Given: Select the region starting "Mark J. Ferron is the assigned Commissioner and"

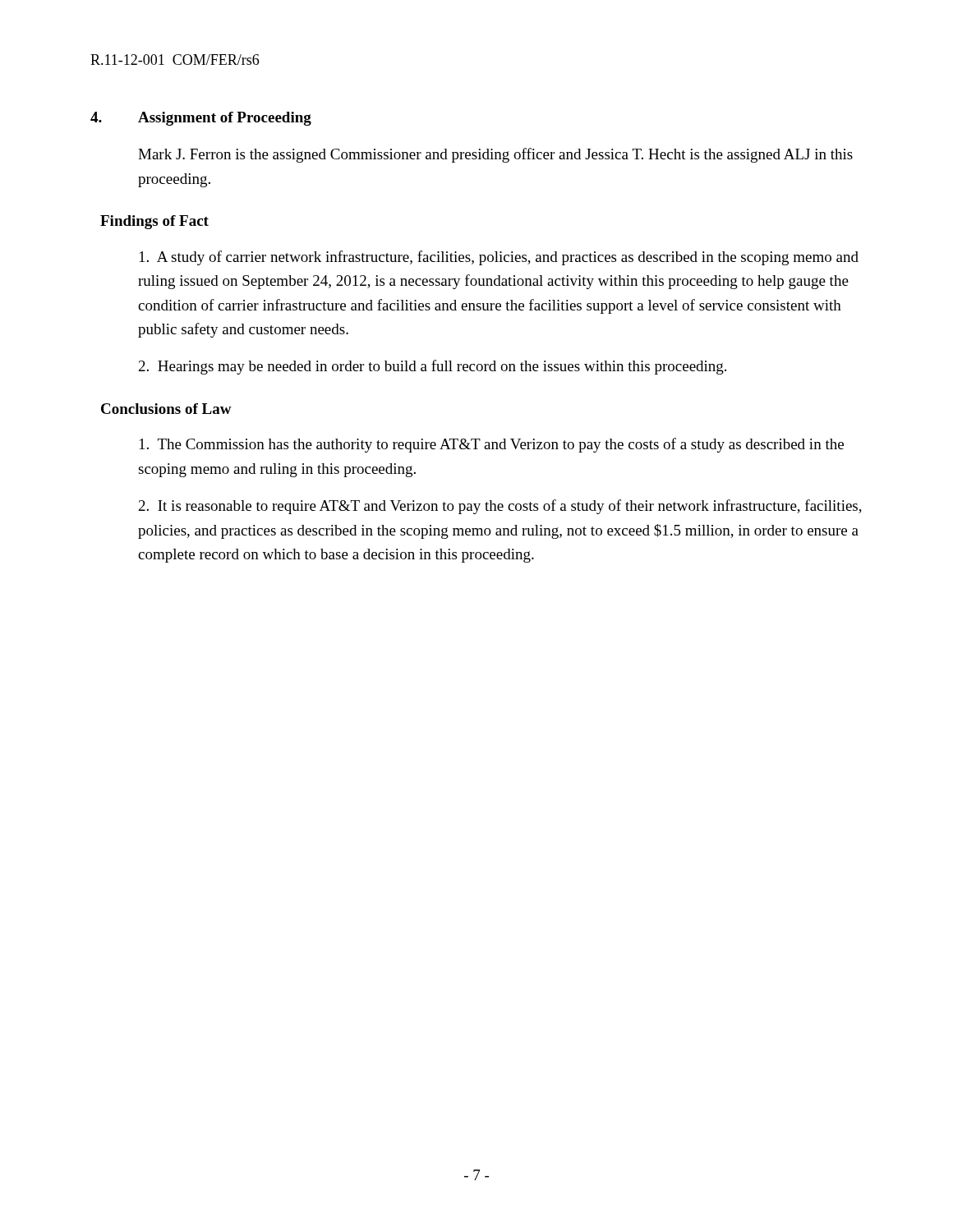Looking at the screenshot, I should coord(495,166).
